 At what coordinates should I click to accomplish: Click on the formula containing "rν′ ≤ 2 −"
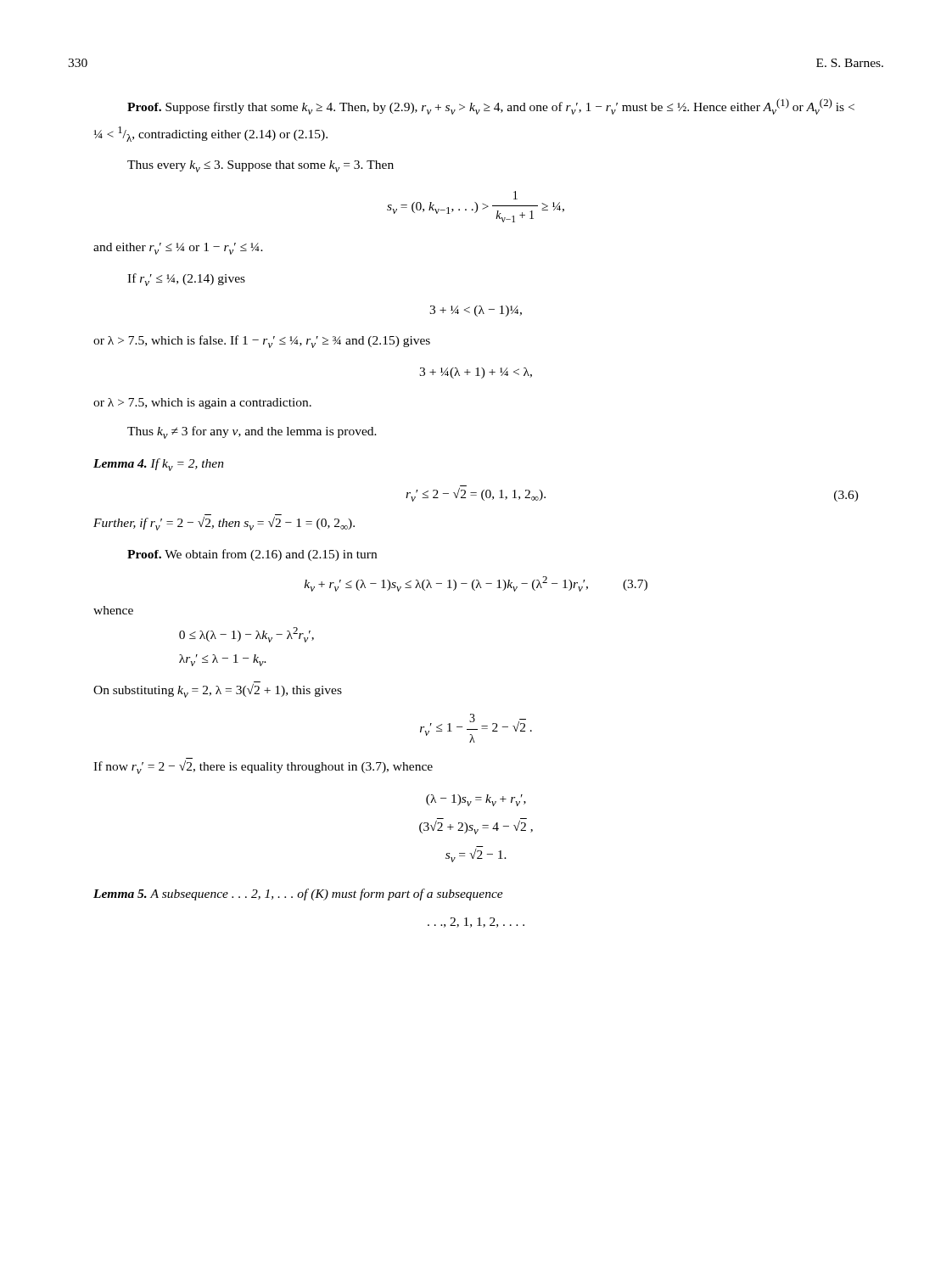point(476,495)
